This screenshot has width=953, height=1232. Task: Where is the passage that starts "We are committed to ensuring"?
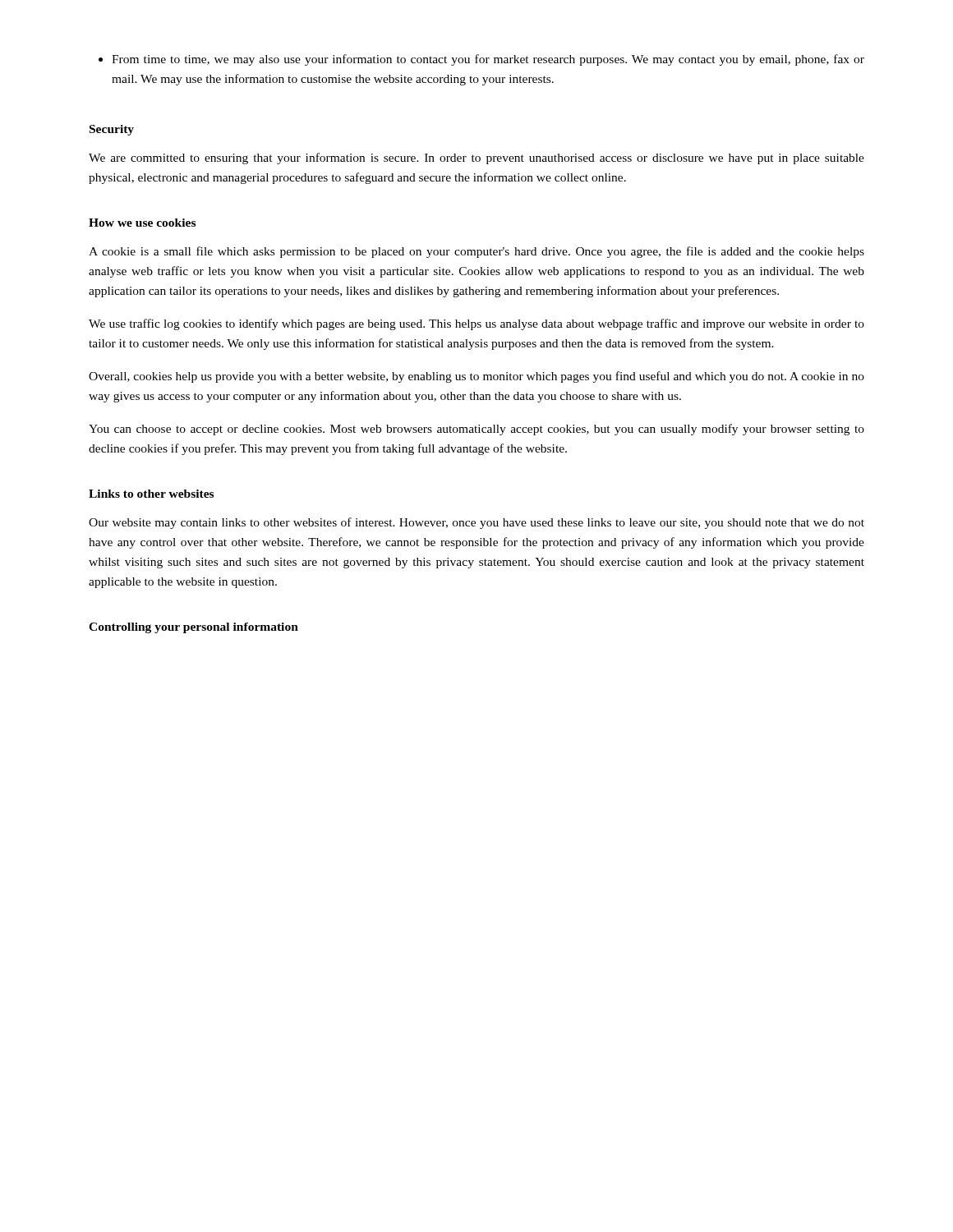coord(476,167)
